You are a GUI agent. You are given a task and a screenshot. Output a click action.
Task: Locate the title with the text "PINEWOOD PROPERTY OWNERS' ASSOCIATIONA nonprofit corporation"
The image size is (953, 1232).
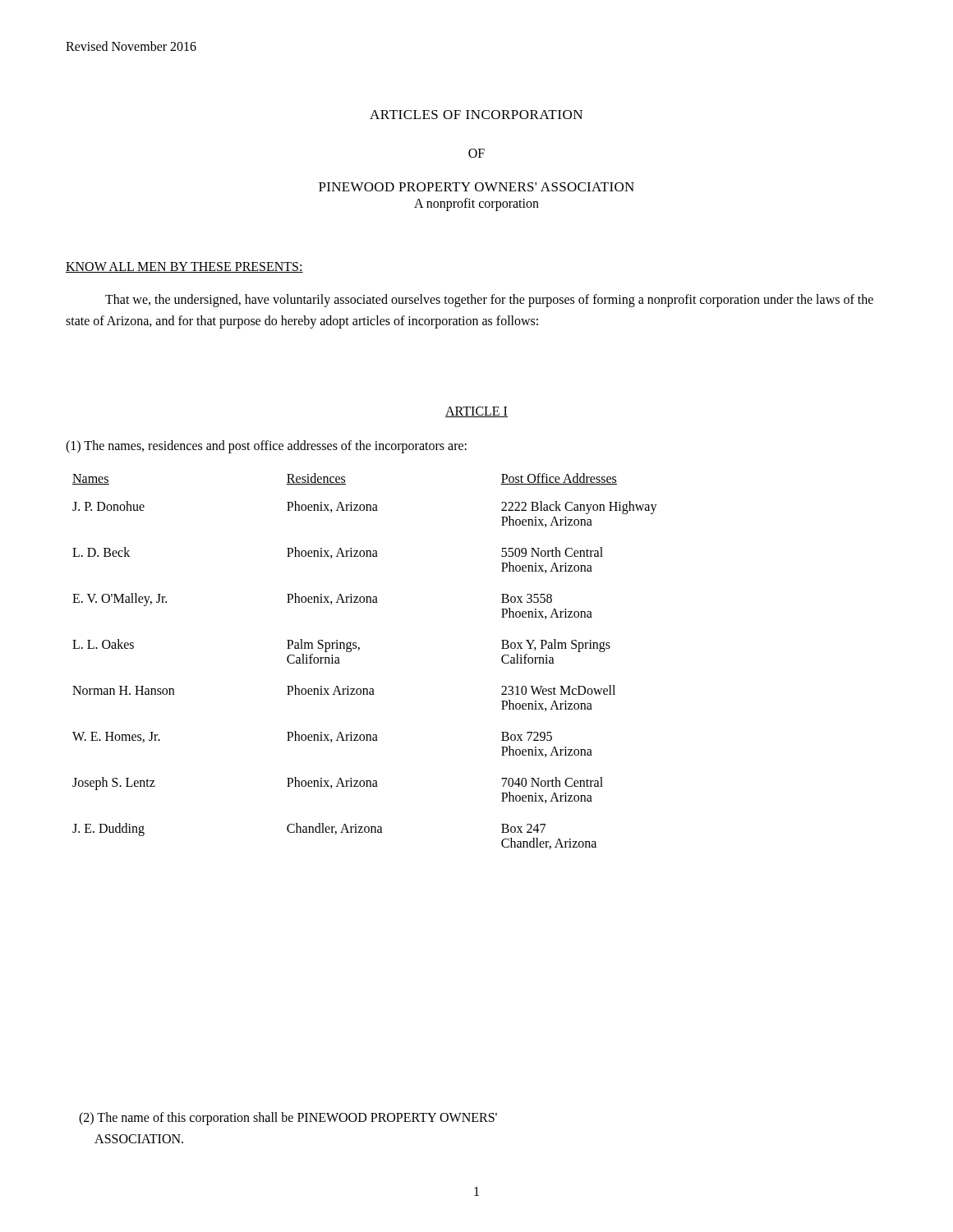click(x=476, y=195)
